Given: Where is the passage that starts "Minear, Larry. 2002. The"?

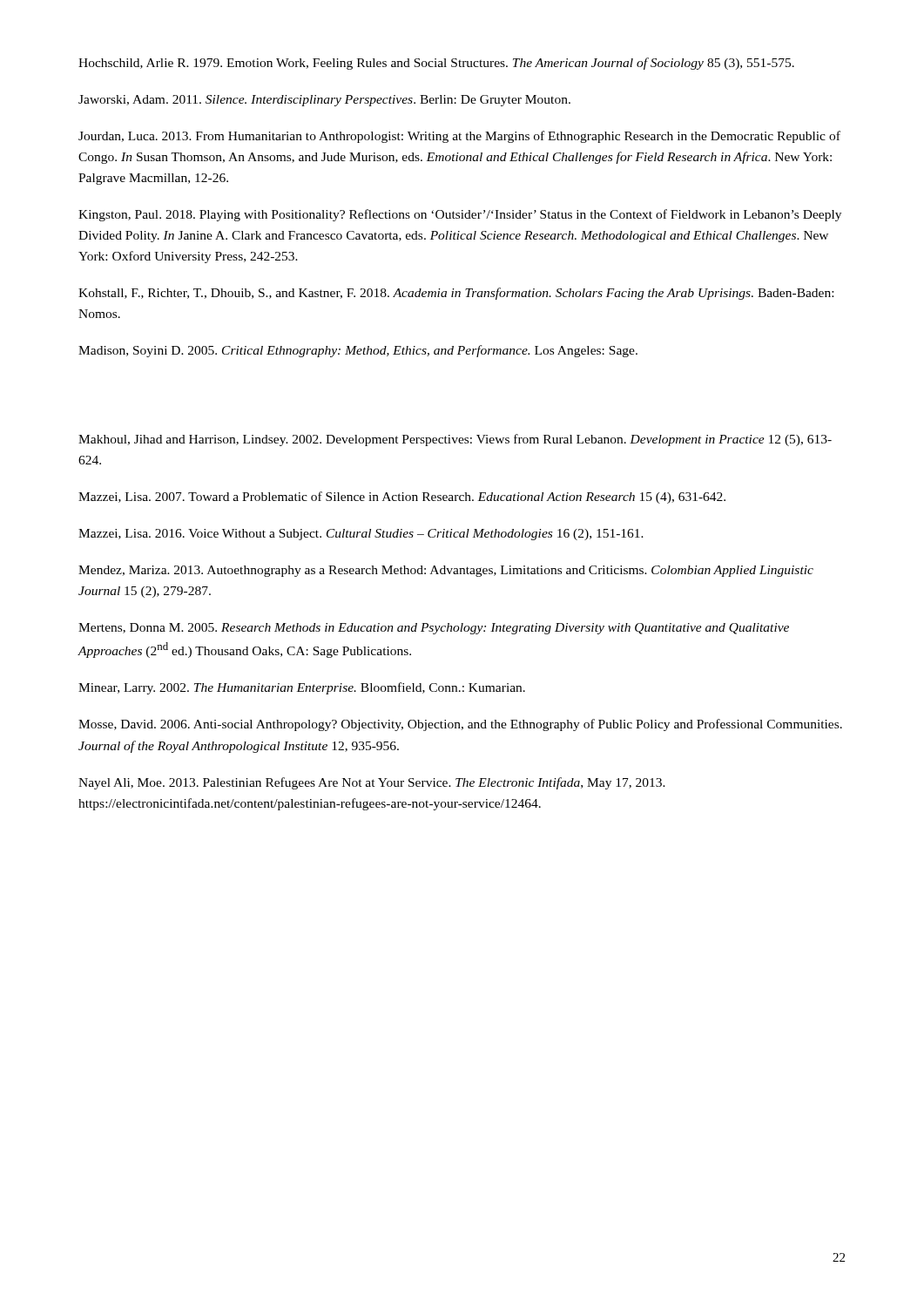Looking at the screenshot, I should coord(302,687).
